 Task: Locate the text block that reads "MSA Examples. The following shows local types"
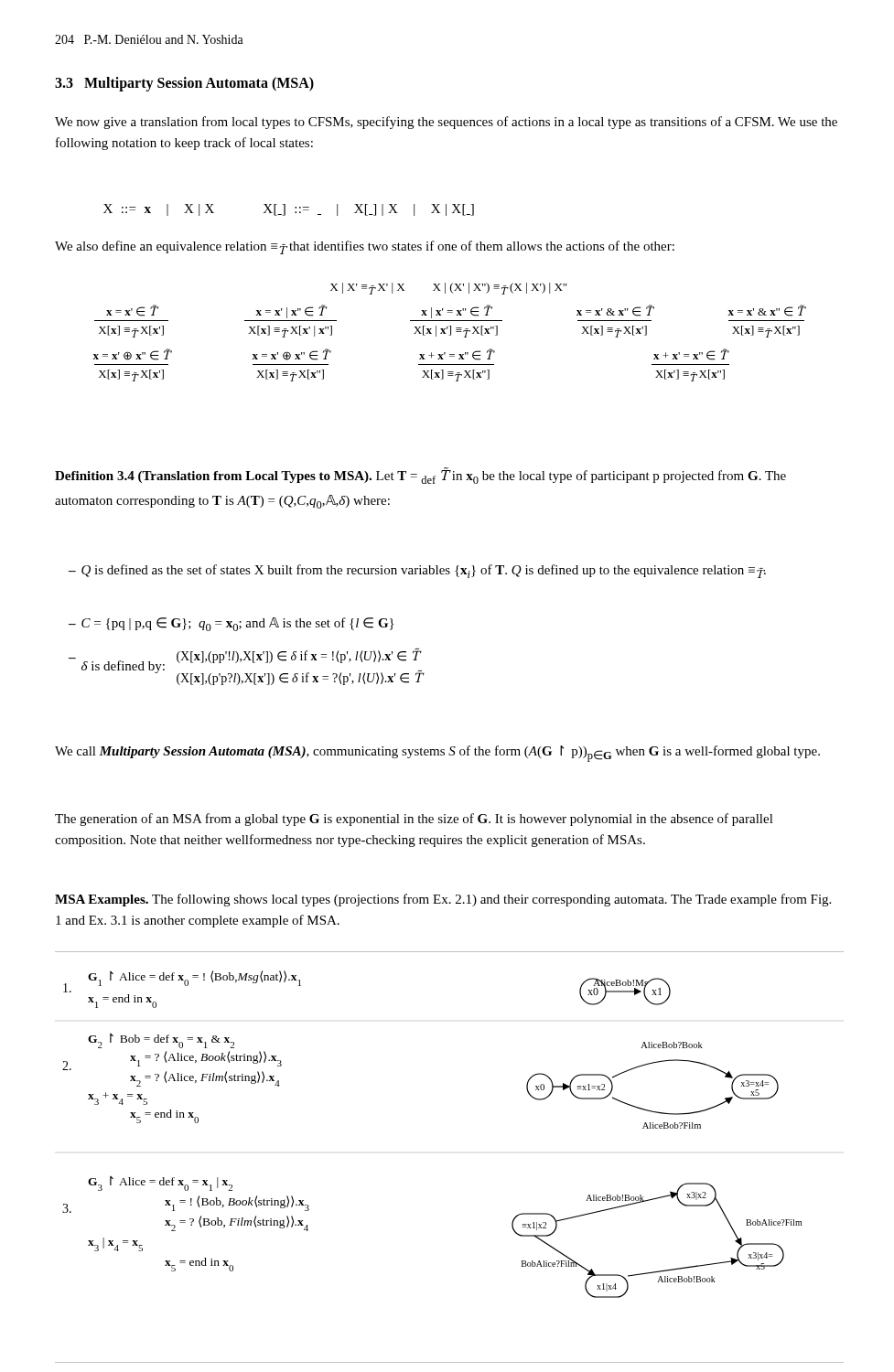443,910
